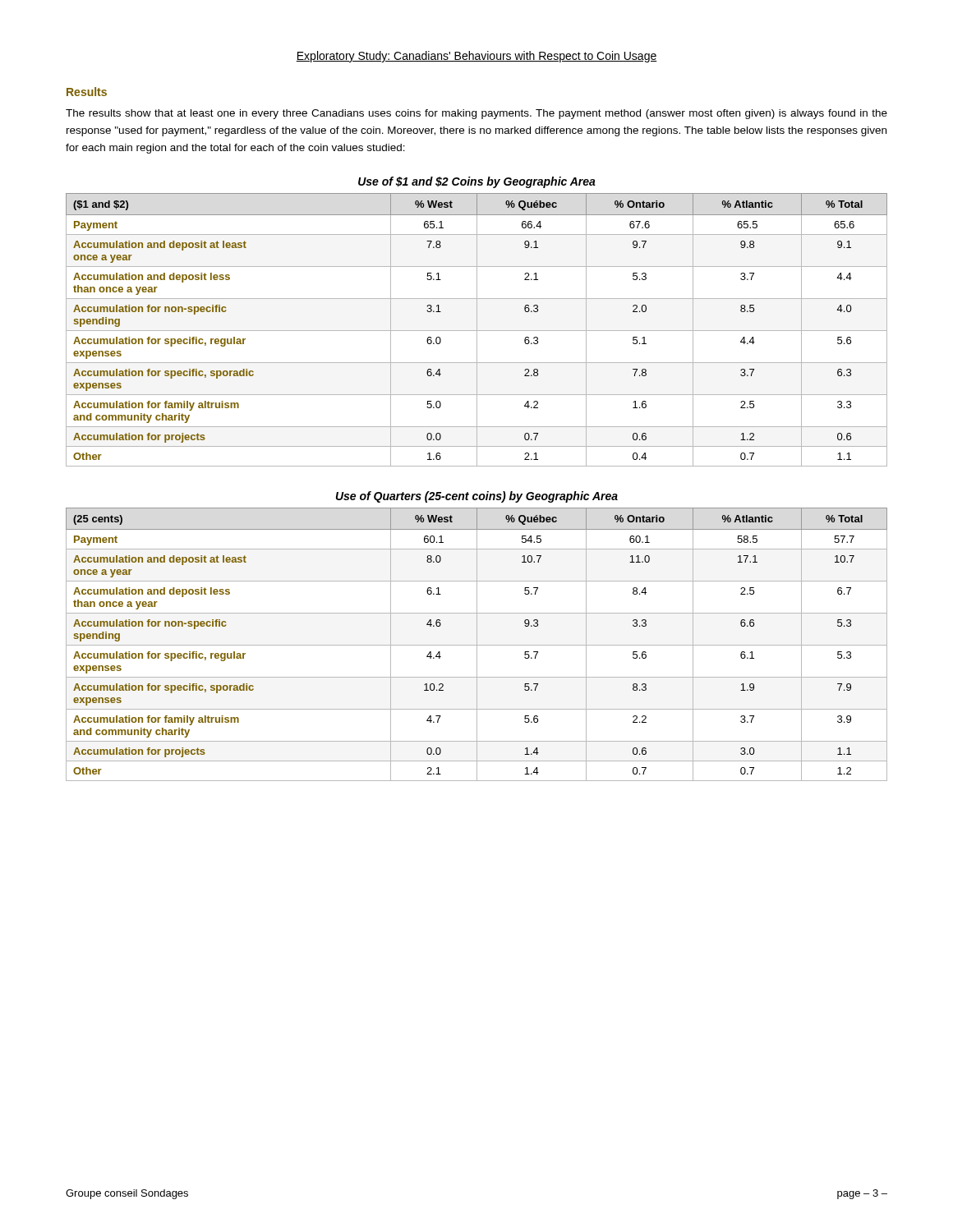Point to the element starting "Use of $1"
Viewport: 953px width, 1232px height.
coord(476,181)
